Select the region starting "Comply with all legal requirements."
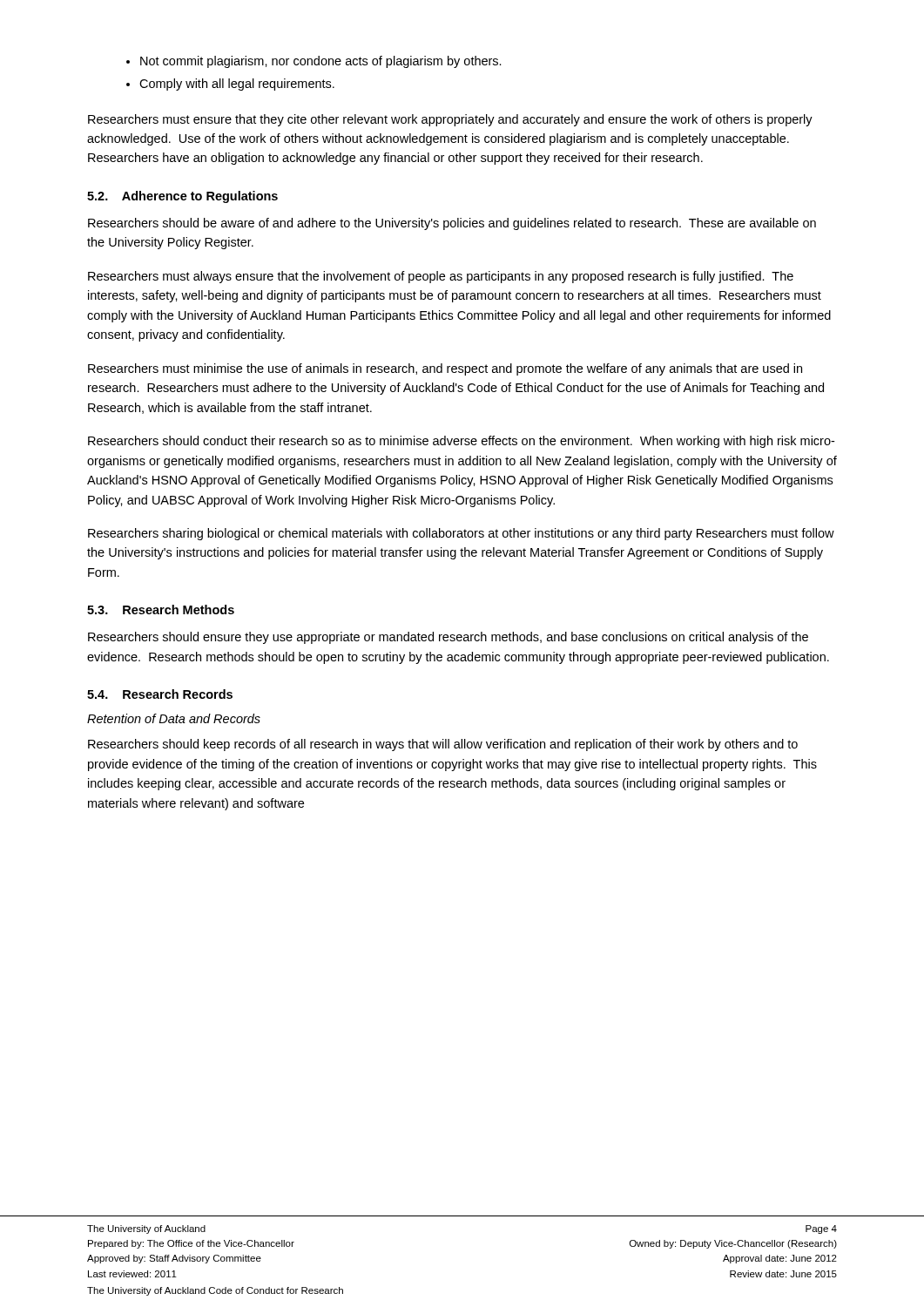 coord(237,83)
